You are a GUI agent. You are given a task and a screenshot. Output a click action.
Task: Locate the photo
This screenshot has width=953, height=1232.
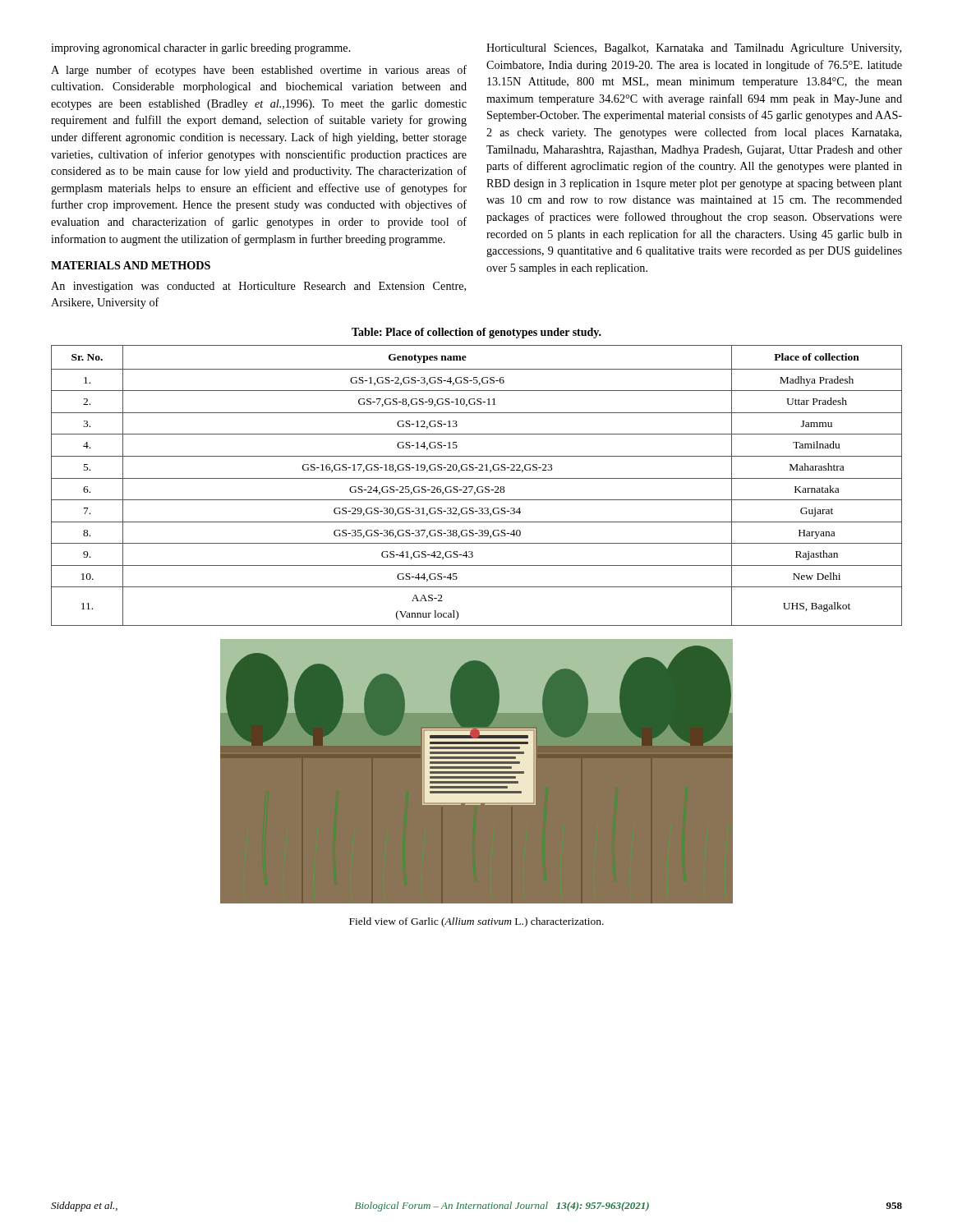click(476, 773)
